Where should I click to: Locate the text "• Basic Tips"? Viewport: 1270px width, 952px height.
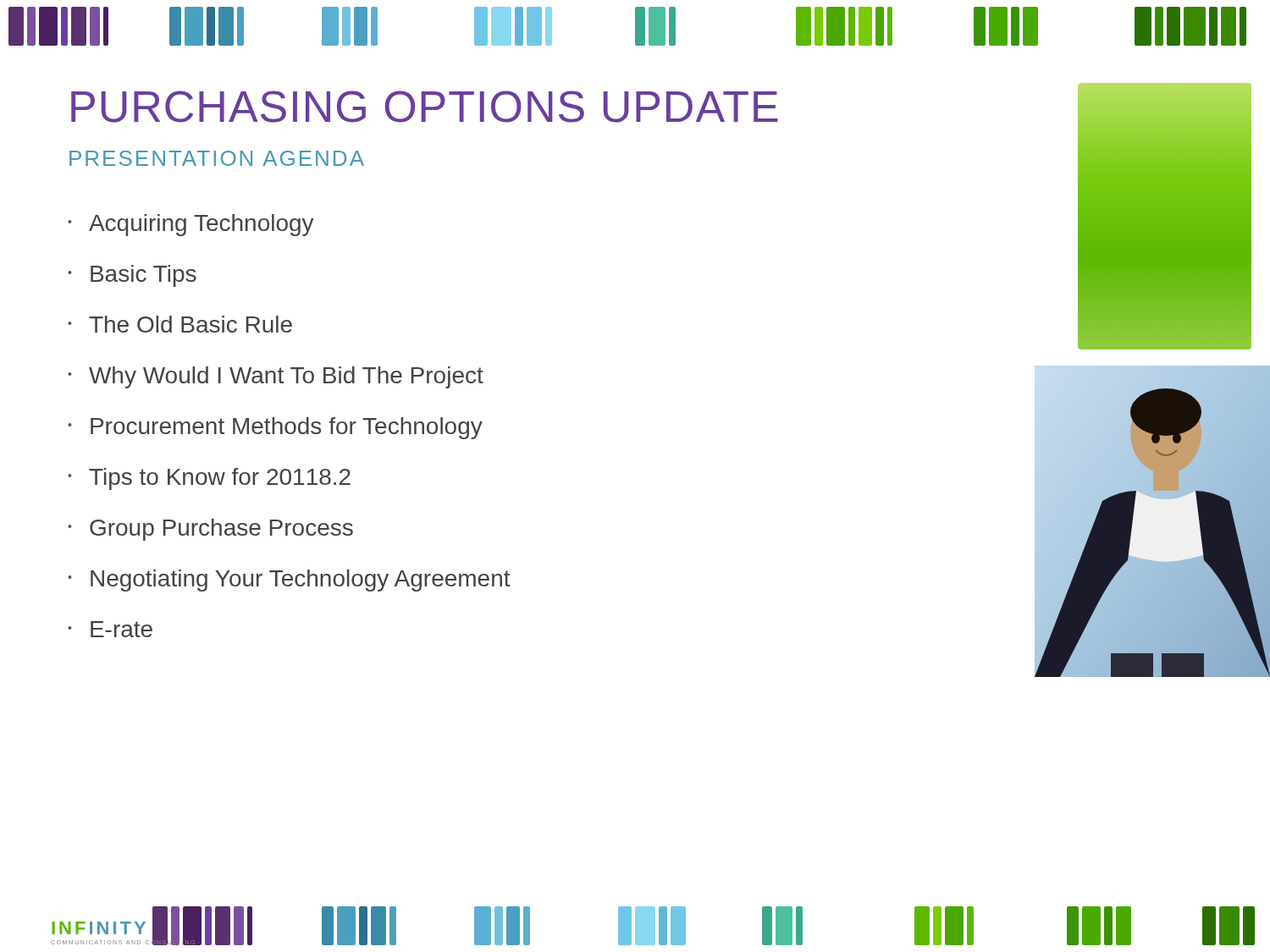(x=132, y=274)
